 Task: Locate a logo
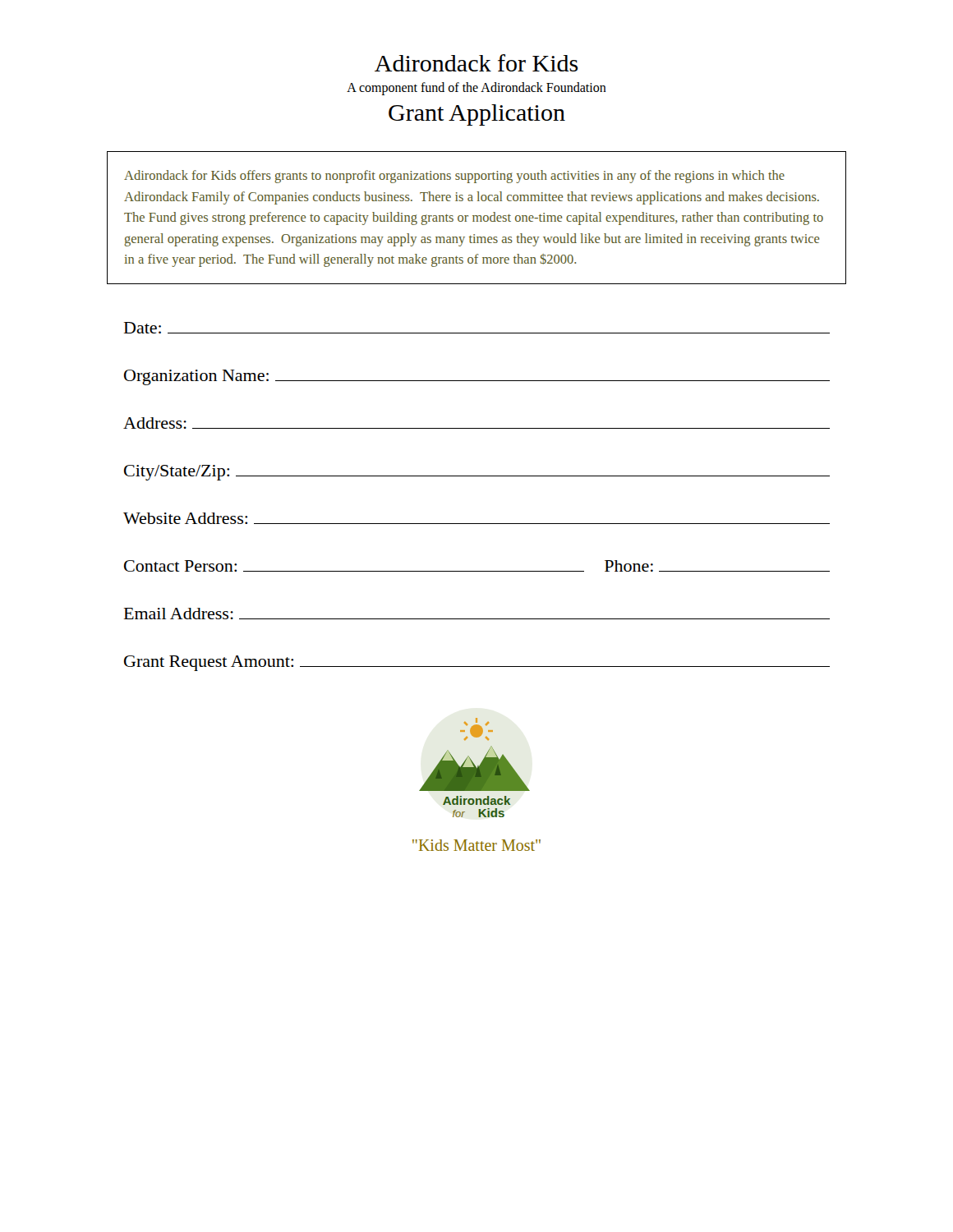476,780
